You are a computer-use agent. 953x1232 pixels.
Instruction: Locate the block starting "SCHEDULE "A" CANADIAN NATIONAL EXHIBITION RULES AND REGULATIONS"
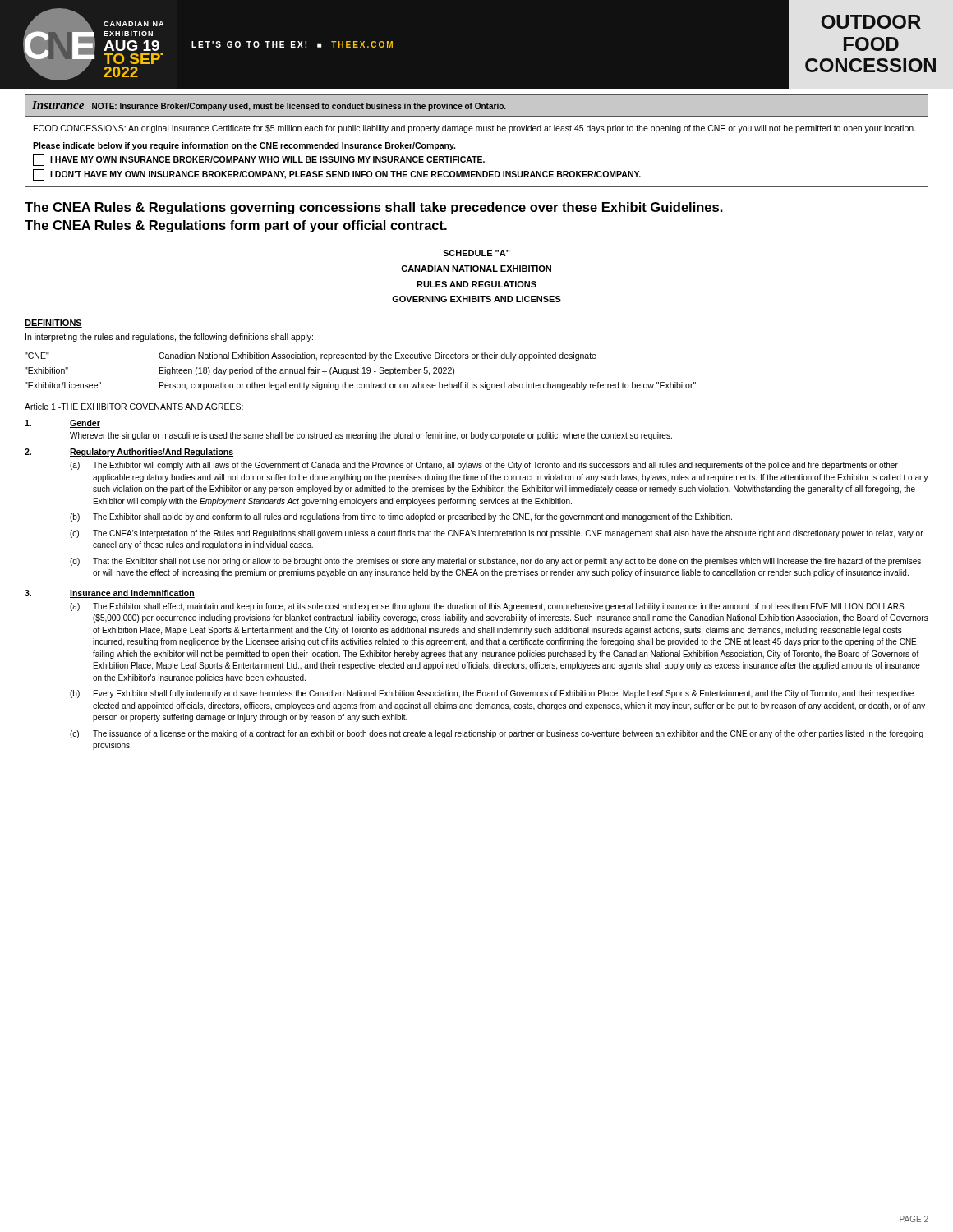pos(476,276)
